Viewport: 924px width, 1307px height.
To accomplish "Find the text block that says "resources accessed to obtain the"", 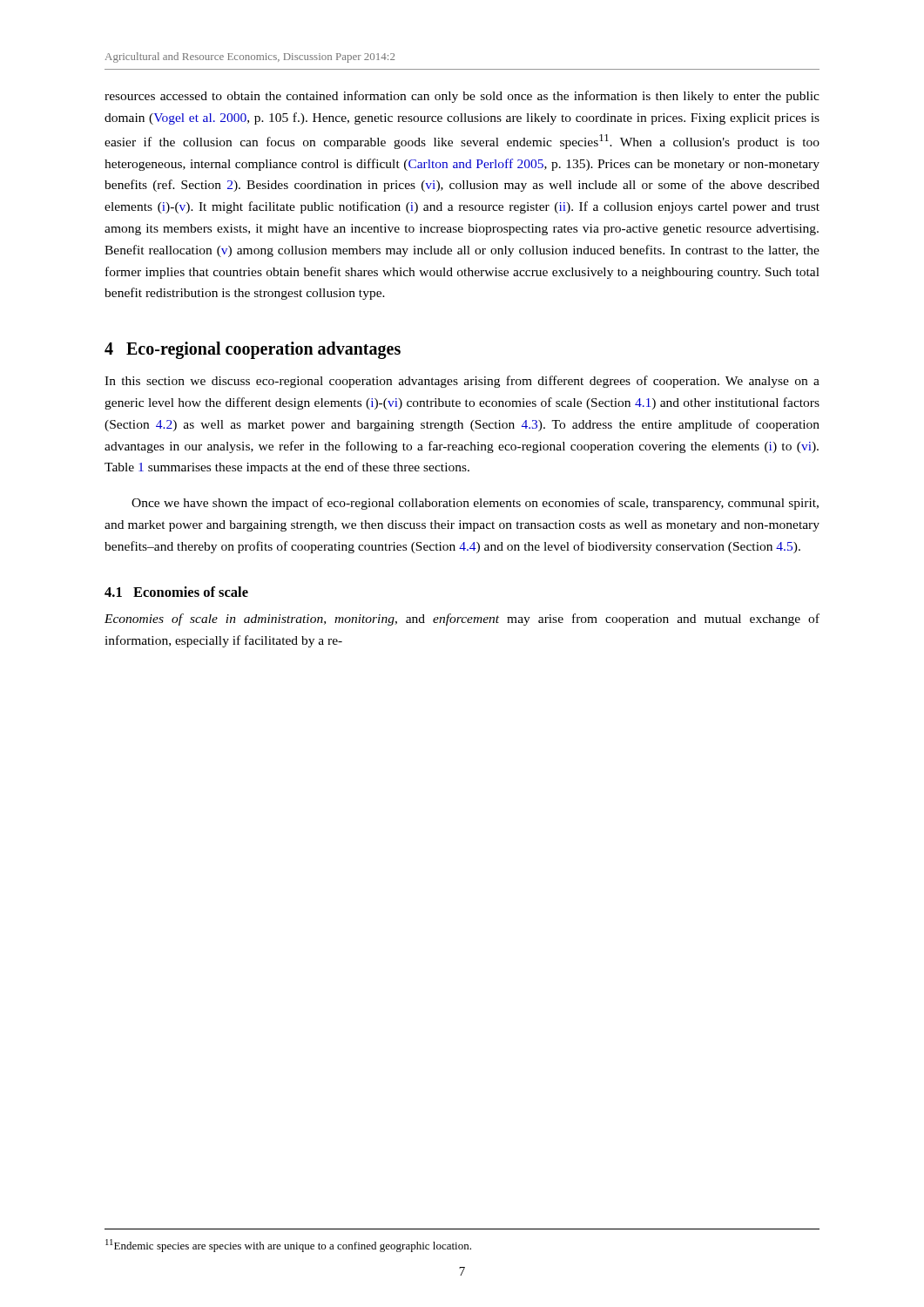I will [462, 194].
